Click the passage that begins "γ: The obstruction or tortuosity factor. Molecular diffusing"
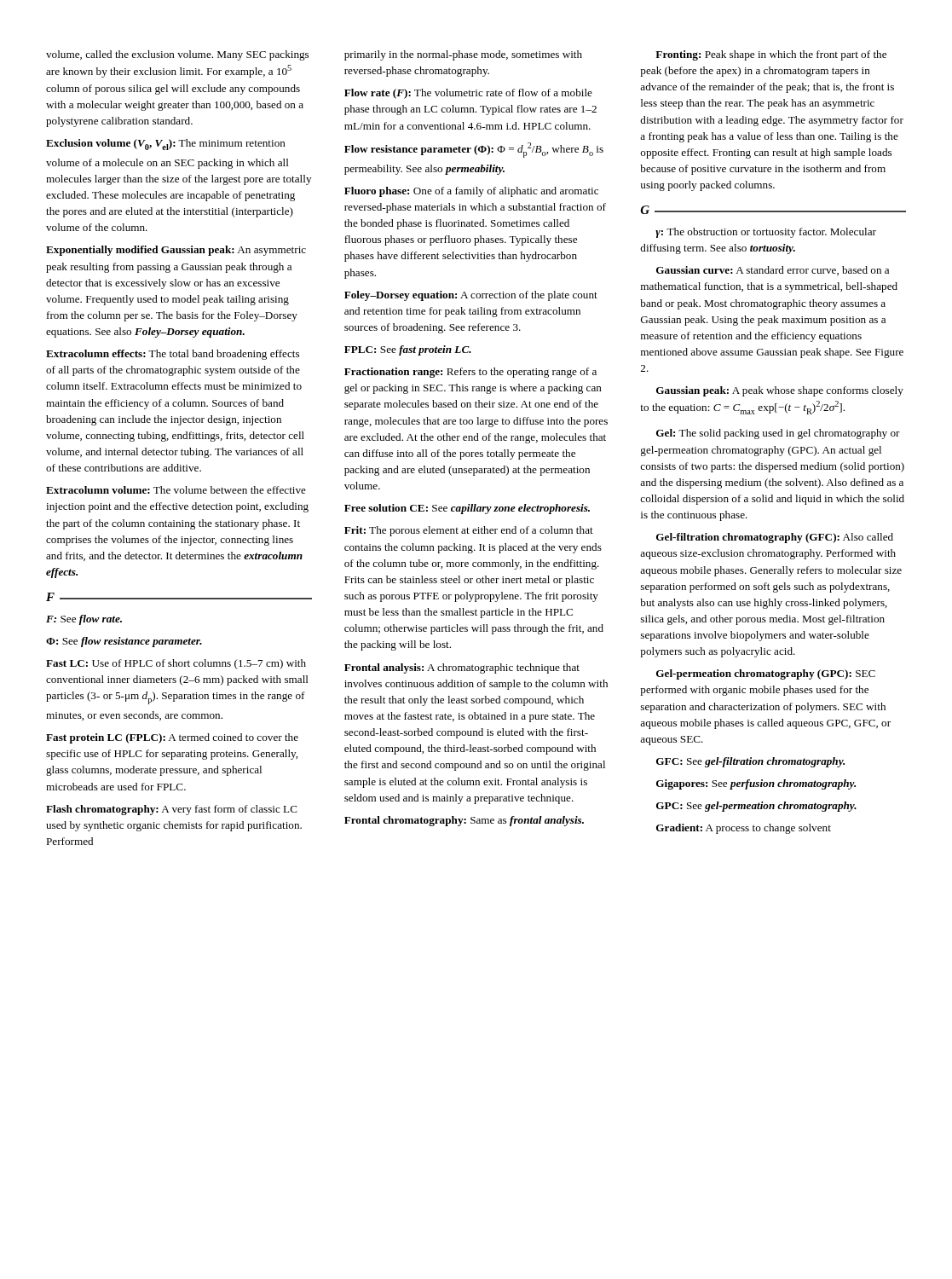The height and width of the screenshot is (1279, 952). (x=773, y=240)
